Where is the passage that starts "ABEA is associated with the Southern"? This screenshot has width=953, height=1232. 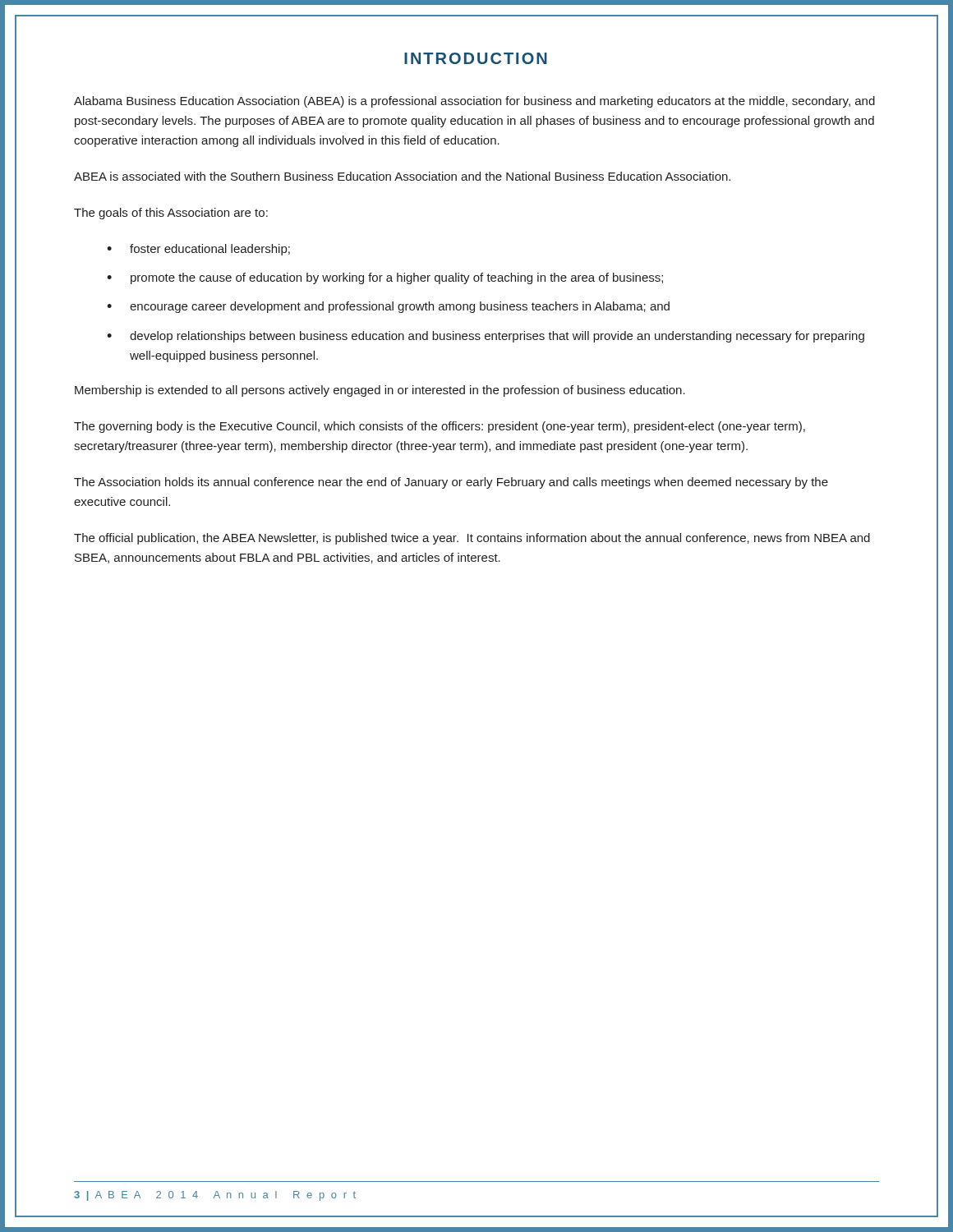pyautogui.click(x=403, y=176)
